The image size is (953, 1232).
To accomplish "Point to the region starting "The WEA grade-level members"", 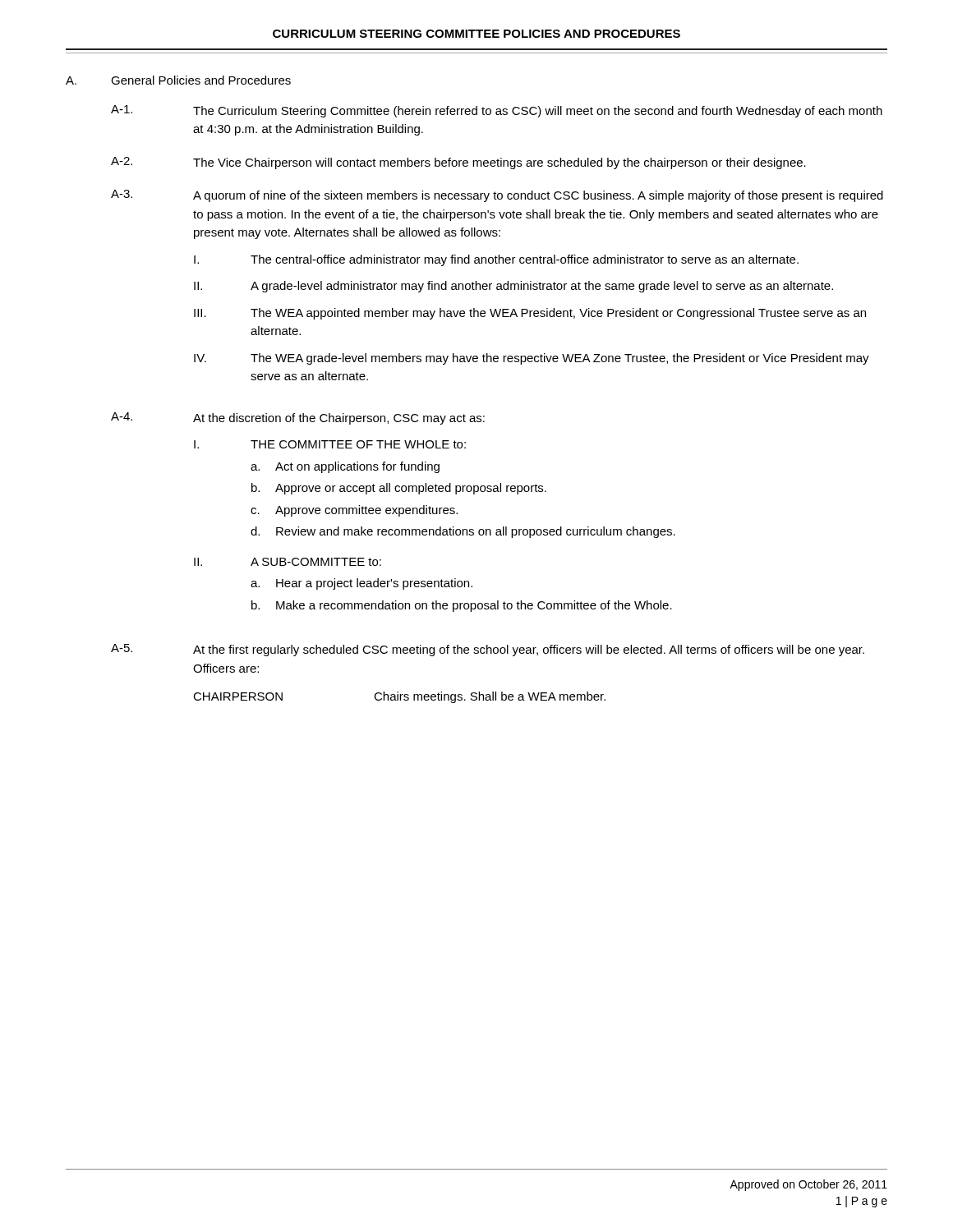I will pos(560,367).
